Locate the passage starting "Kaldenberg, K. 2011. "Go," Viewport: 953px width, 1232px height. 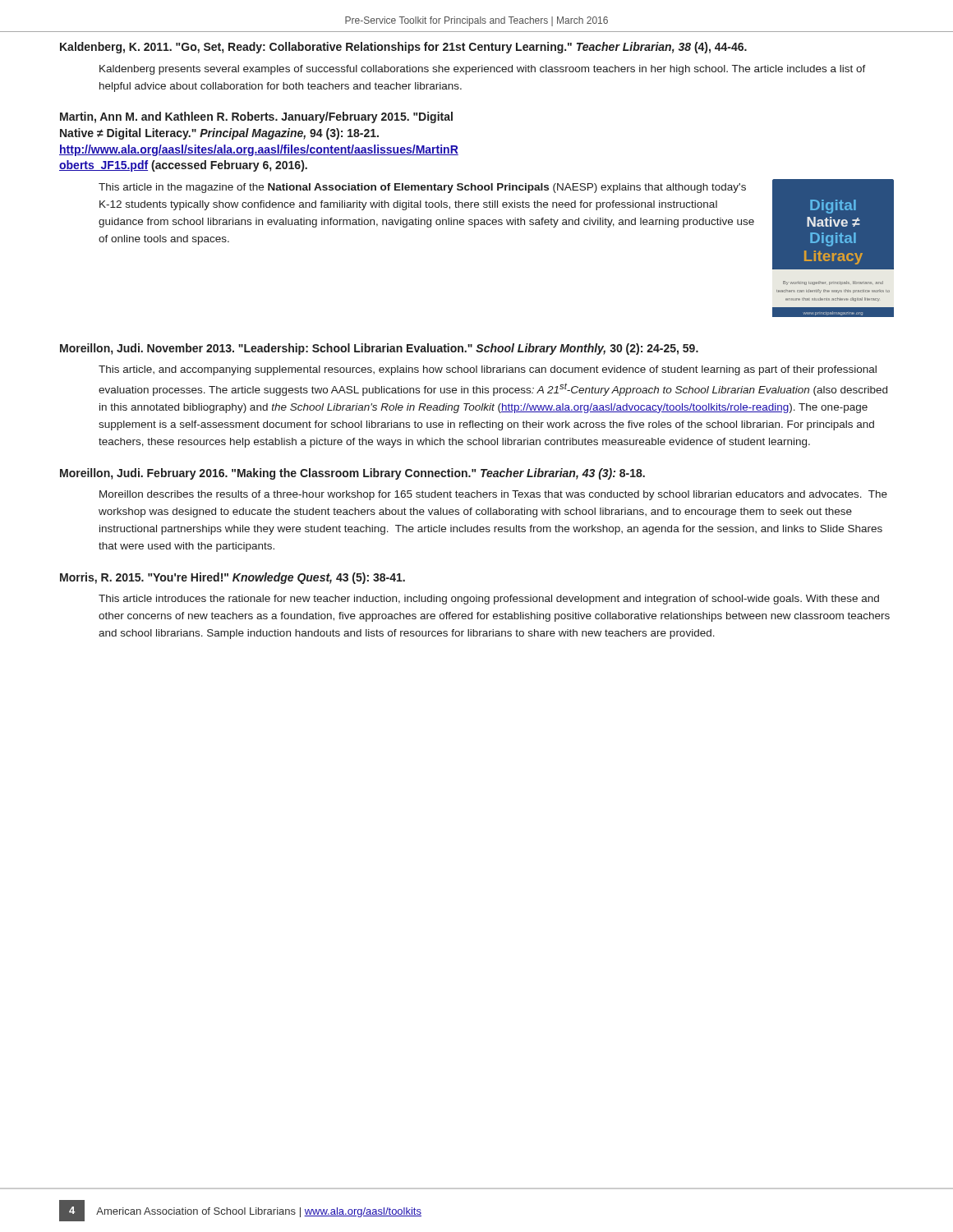click(x=476, y=67)
